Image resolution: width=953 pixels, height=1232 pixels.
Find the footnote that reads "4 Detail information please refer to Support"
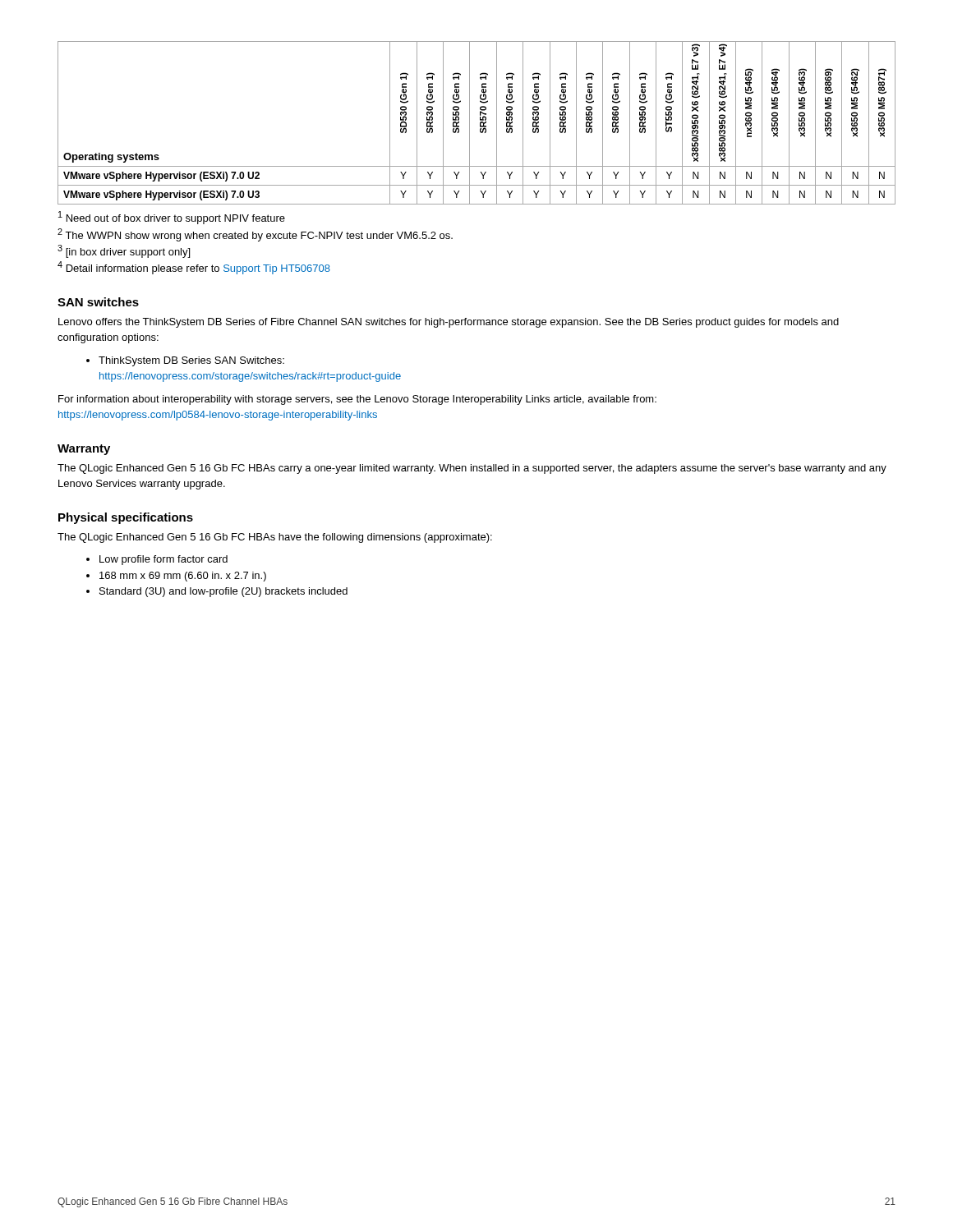(x=194, y=267)
